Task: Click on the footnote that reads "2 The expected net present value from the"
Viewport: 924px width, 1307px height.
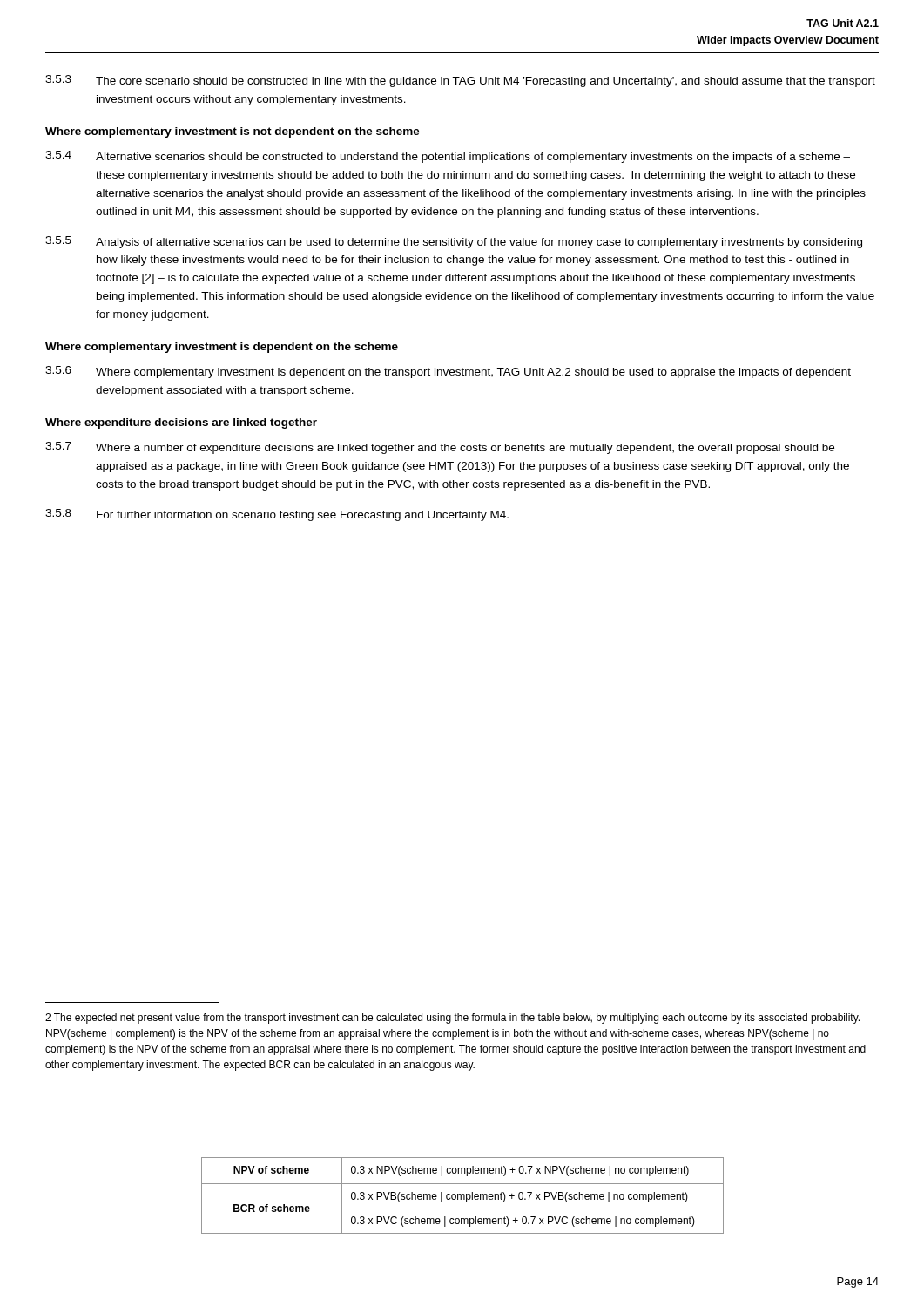Action: click(x=462, y=1037)
